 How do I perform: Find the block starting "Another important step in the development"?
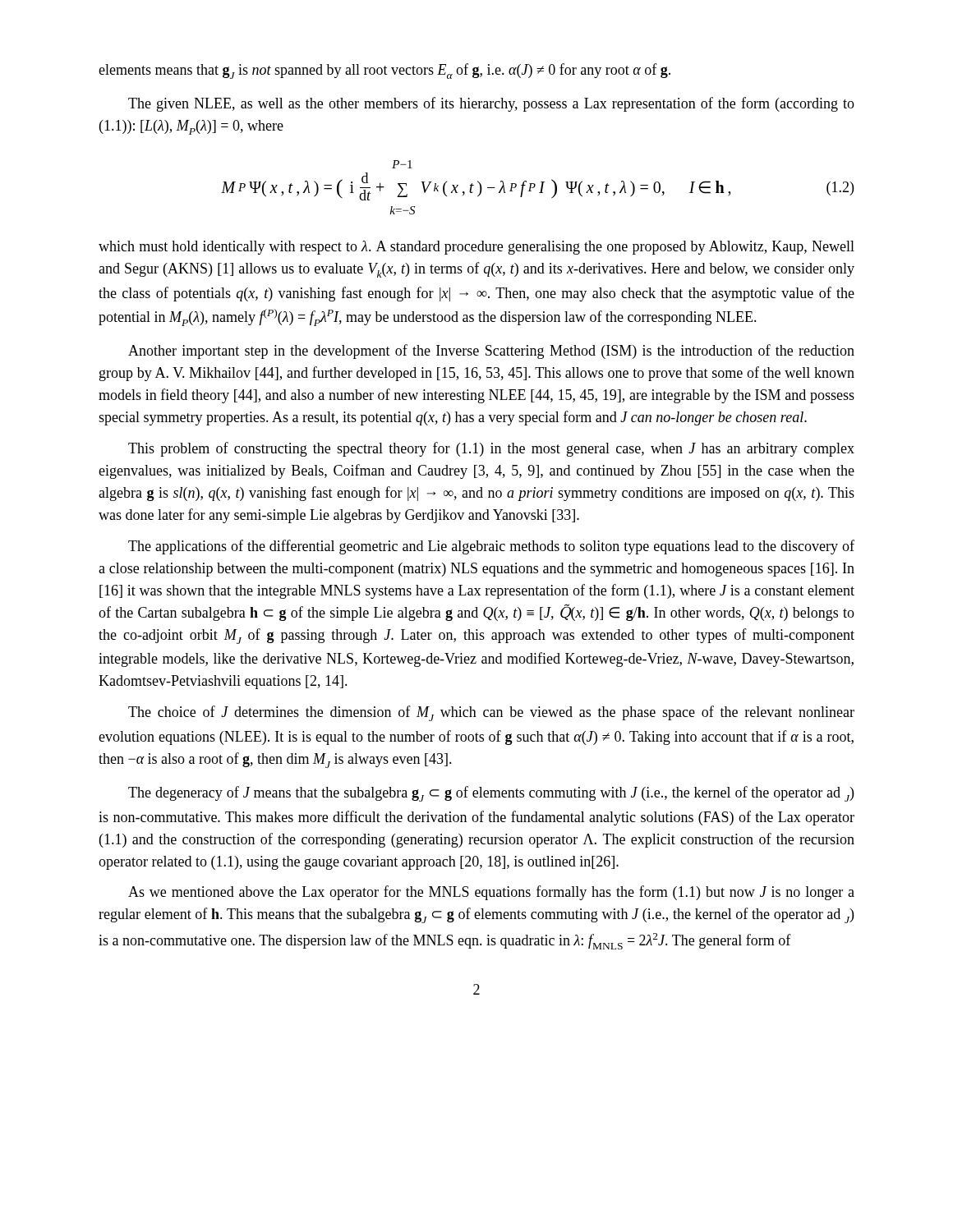tap(476, 384)
